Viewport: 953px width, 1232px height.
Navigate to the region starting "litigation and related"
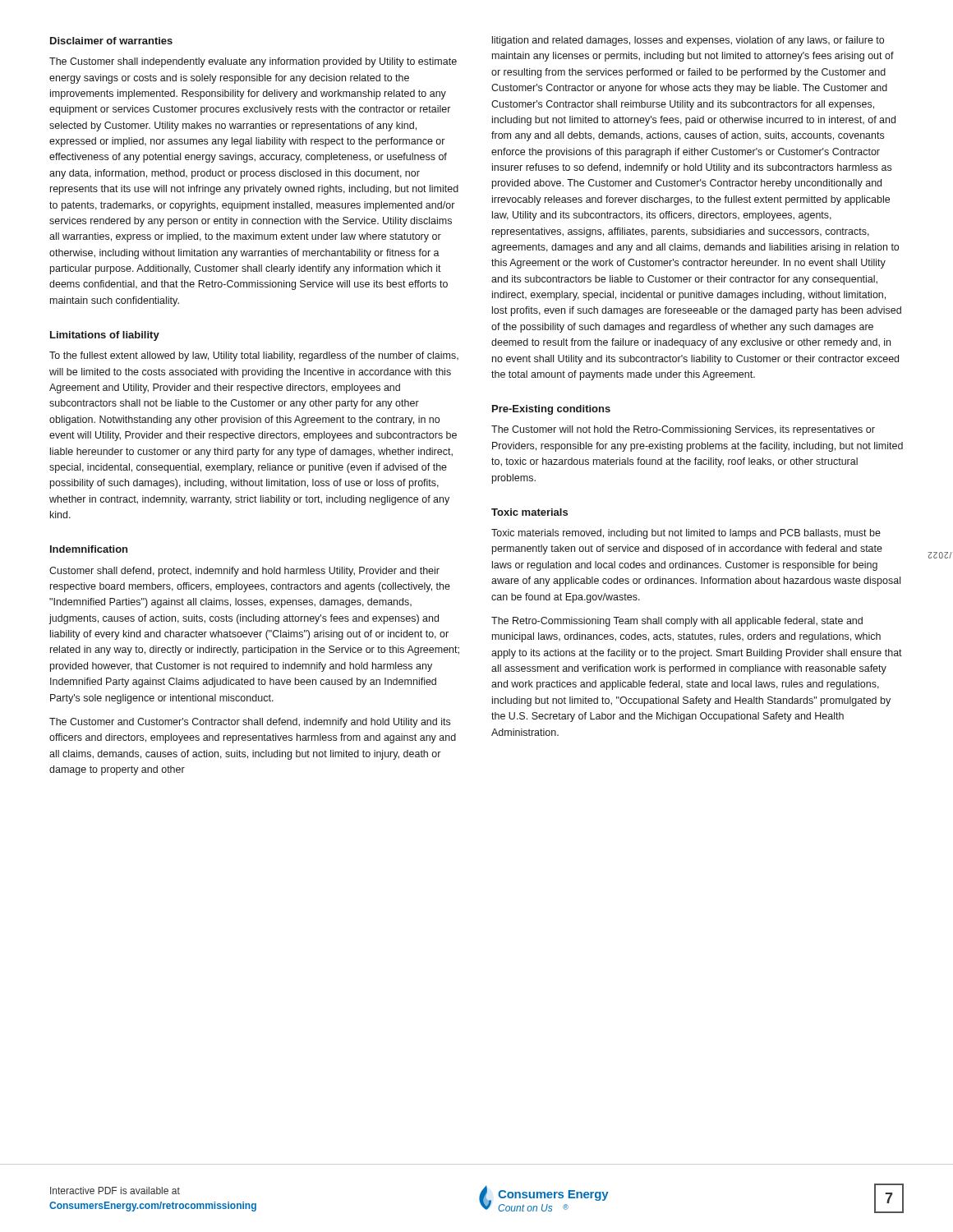click(x=697, y=207)
